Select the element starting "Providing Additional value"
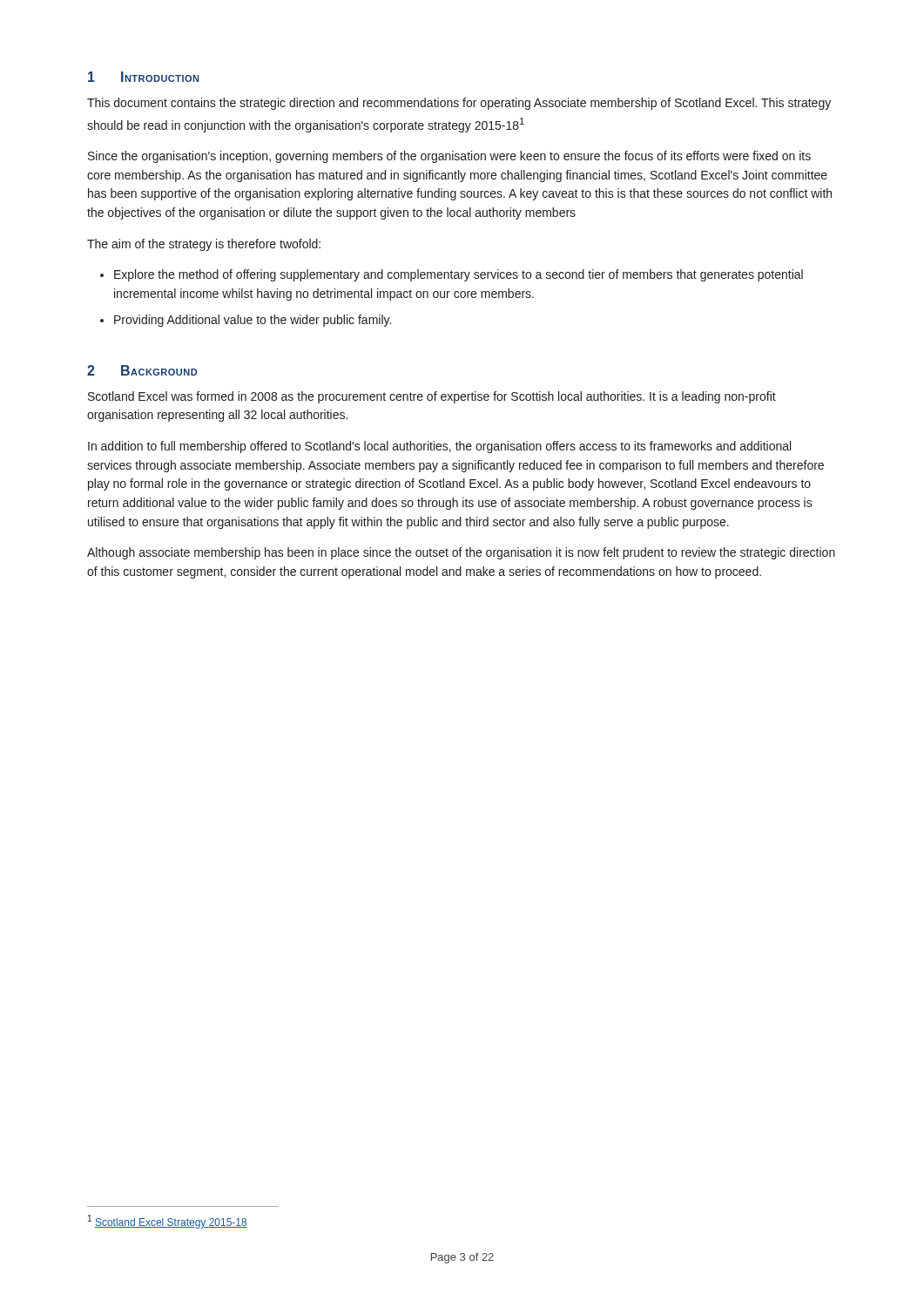The image size is (924, 1307). (x=253, y=320)
